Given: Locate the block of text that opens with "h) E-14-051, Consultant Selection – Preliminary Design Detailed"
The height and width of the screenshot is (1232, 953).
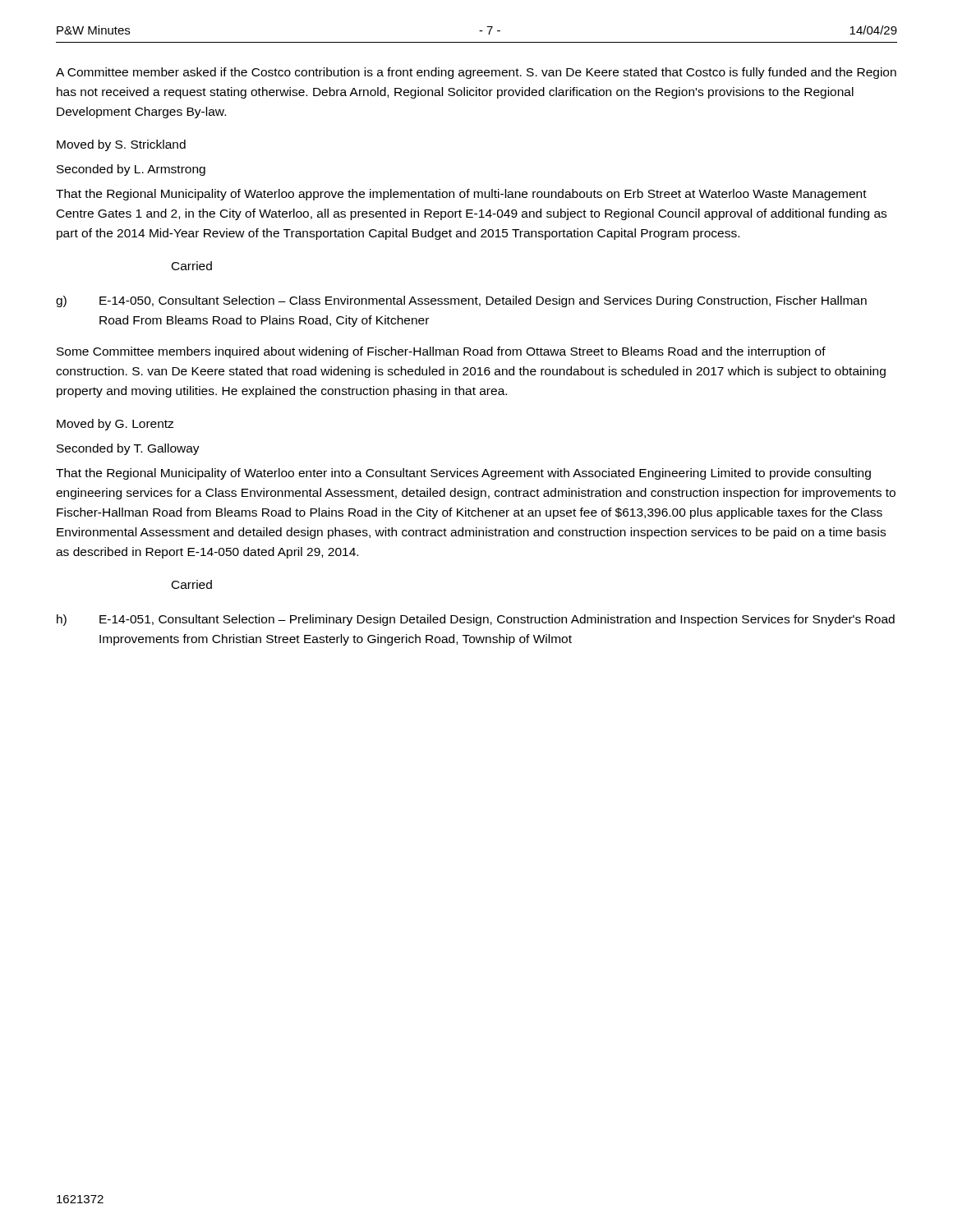Looking at the screenshot, I should [x=476, y=629].
